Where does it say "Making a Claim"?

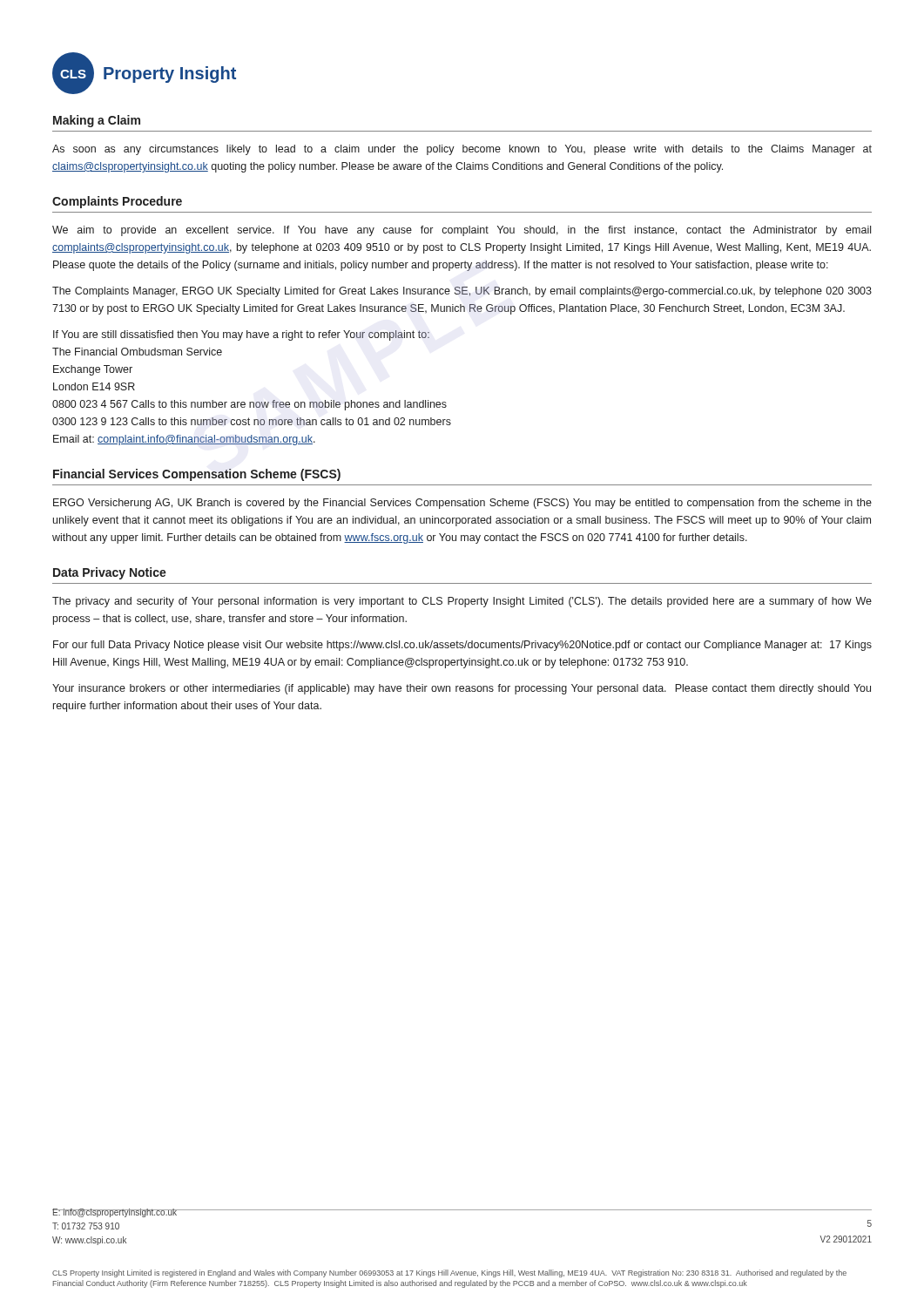[x=97, y=120]
